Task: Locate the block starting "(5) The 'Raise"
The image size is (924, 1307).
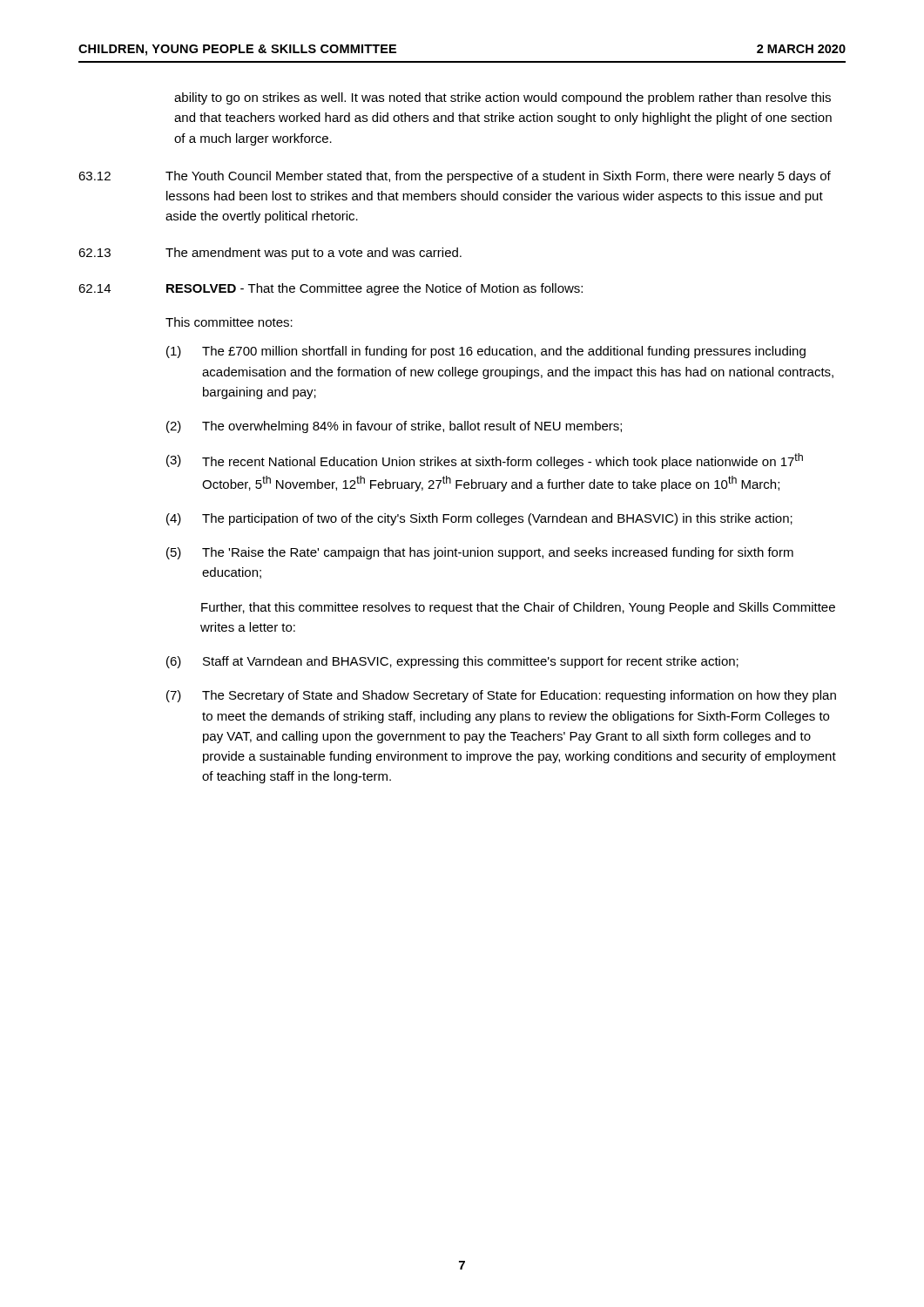Action: 506,562
